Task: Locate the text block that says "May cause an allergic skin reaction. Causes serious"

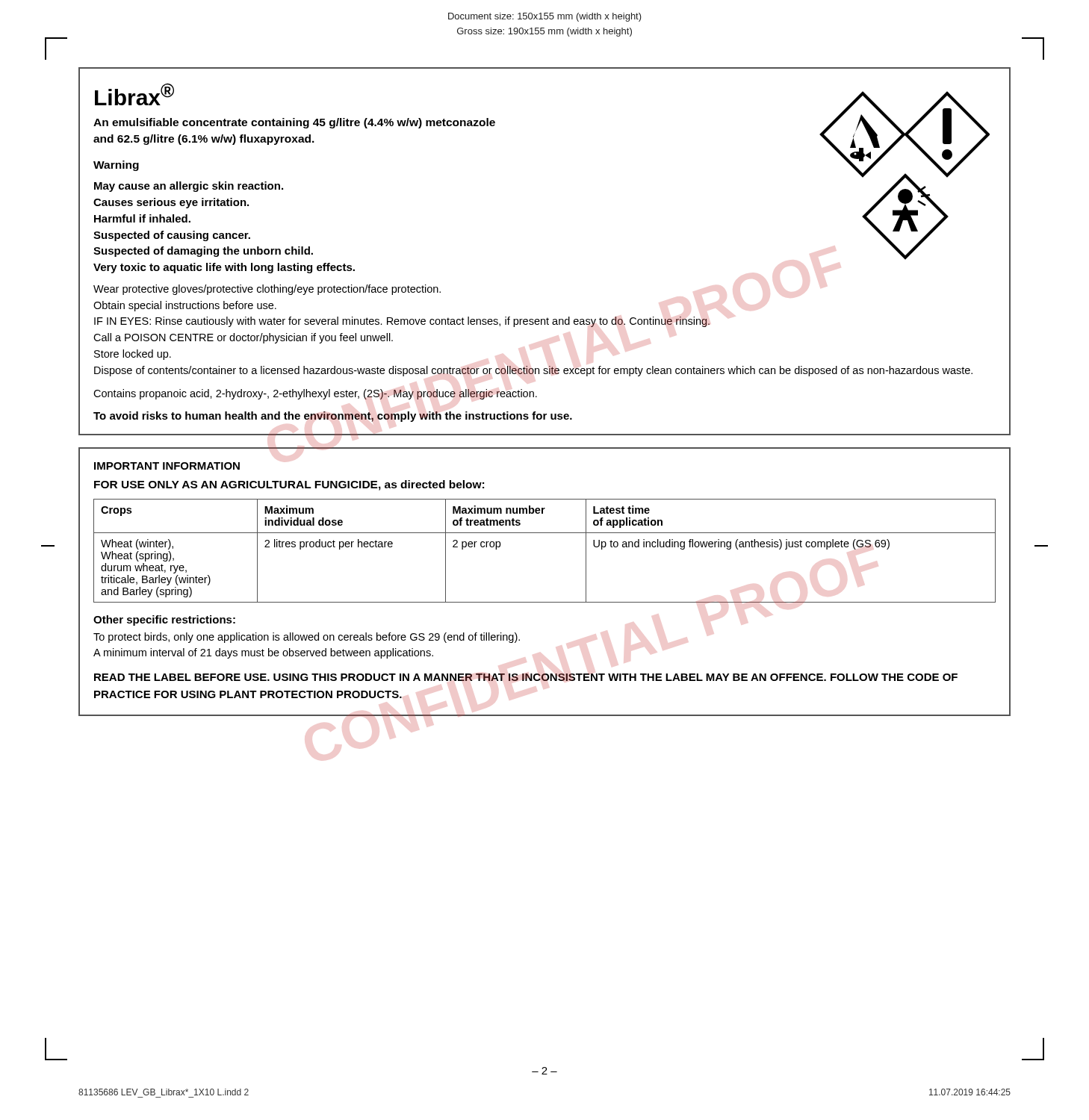Action: pyautogui.click(x=224, y=226)
